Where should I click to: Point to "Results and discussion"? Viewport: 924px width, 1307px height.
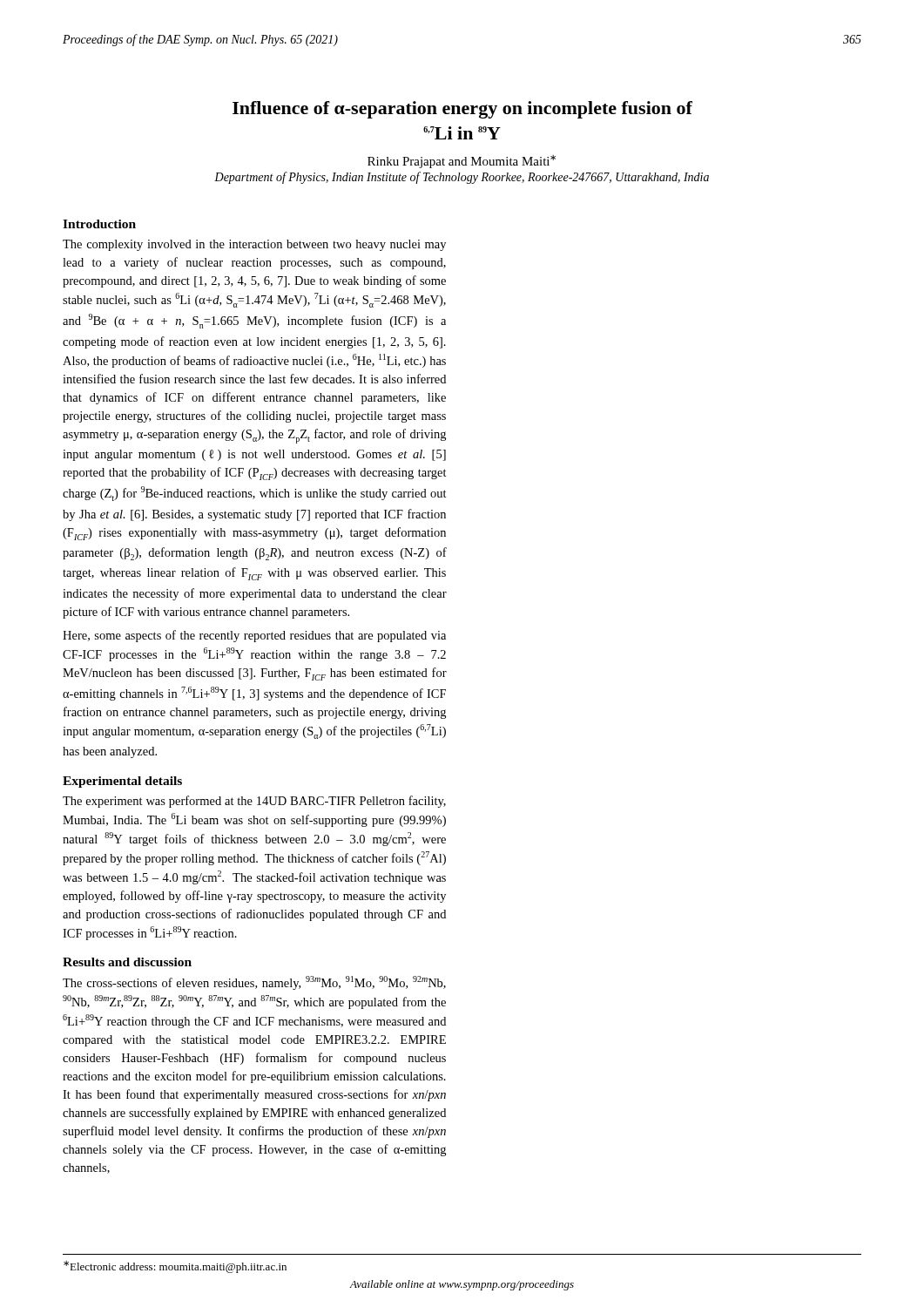[127, 962]
